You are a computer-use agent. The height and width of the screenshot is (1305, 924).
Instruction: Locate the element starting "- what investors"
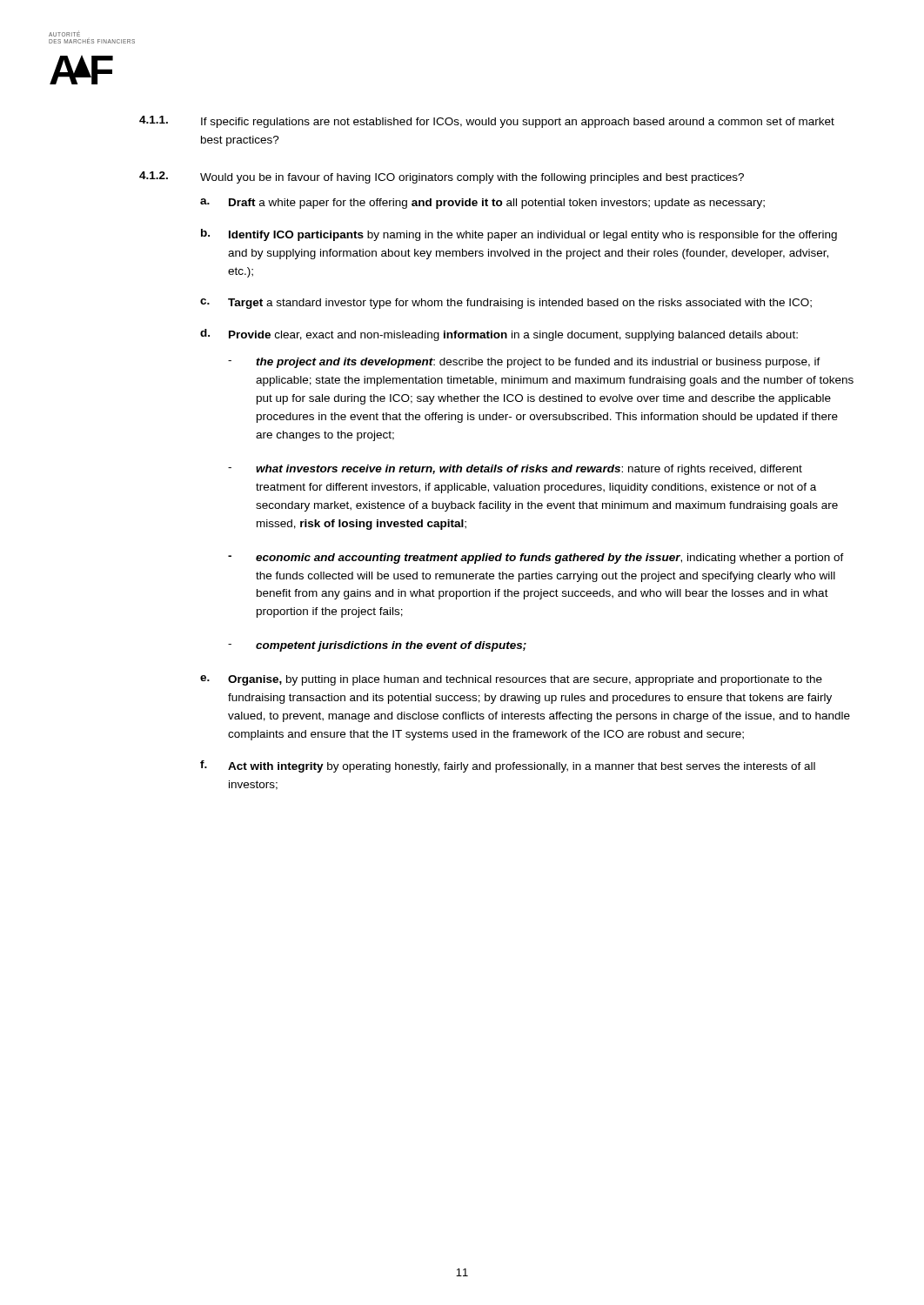541,497
